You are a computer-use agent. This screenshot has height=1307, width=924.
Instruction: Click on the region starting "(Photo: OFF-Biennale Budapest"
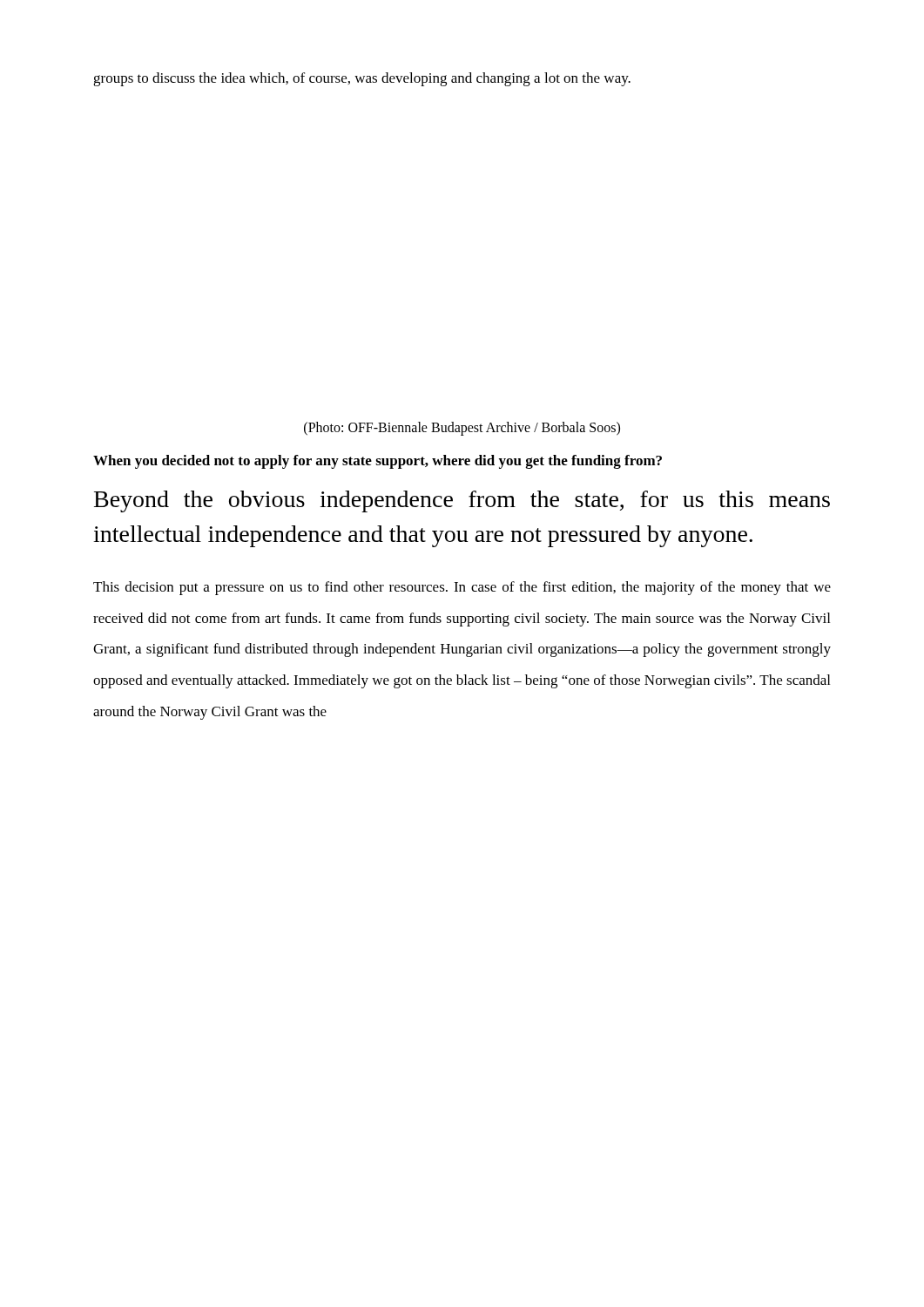point(462,427)
